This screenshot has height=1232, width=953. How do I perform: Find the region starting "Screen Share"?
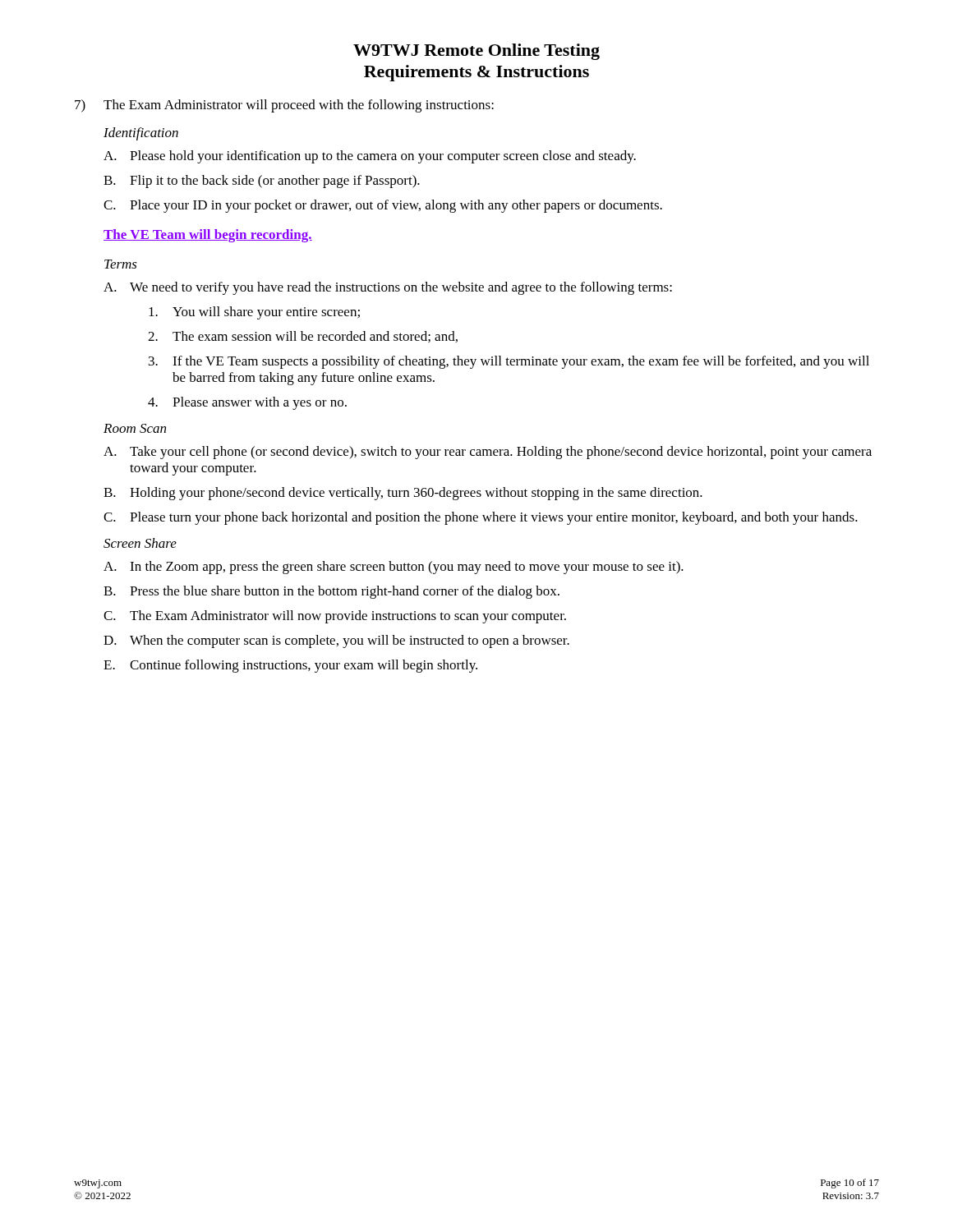tap(140, 543)
